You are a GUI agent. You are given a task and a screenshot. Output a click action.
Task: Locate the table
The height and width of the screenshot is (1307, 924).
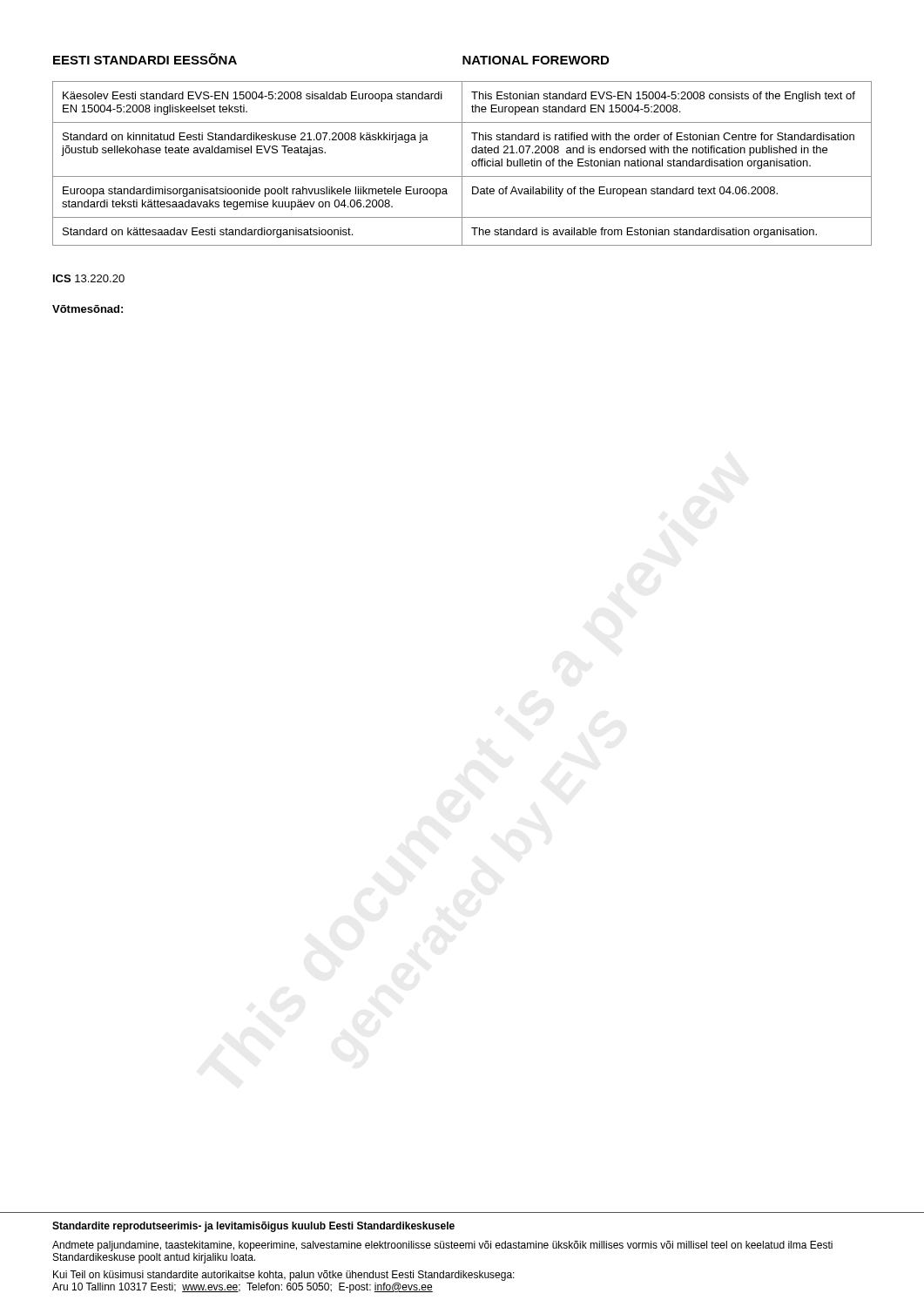point(462,163)
